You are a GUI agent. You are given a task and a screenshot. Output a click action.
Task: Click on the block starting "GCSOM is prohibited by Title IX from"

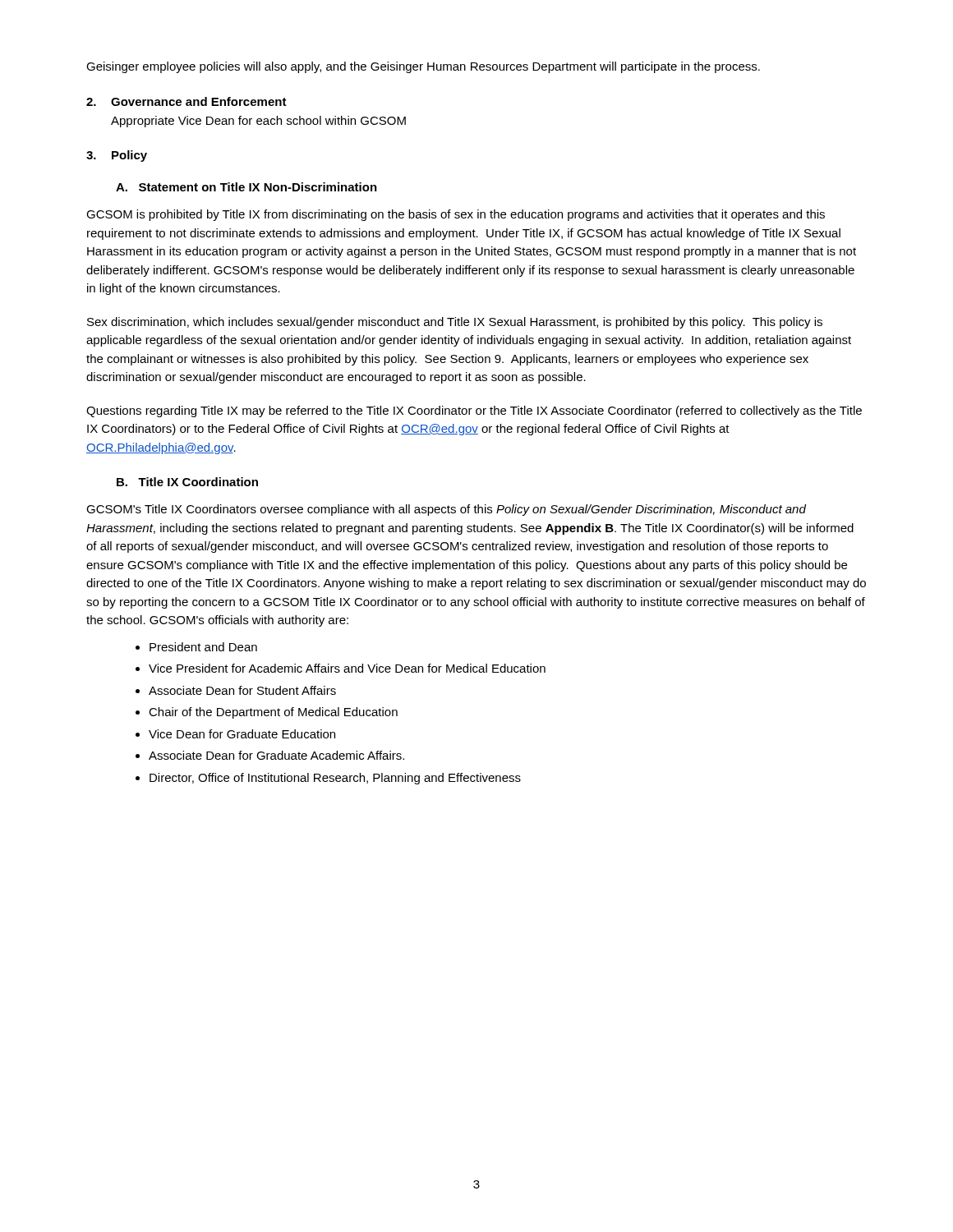[x=471, y=251]
